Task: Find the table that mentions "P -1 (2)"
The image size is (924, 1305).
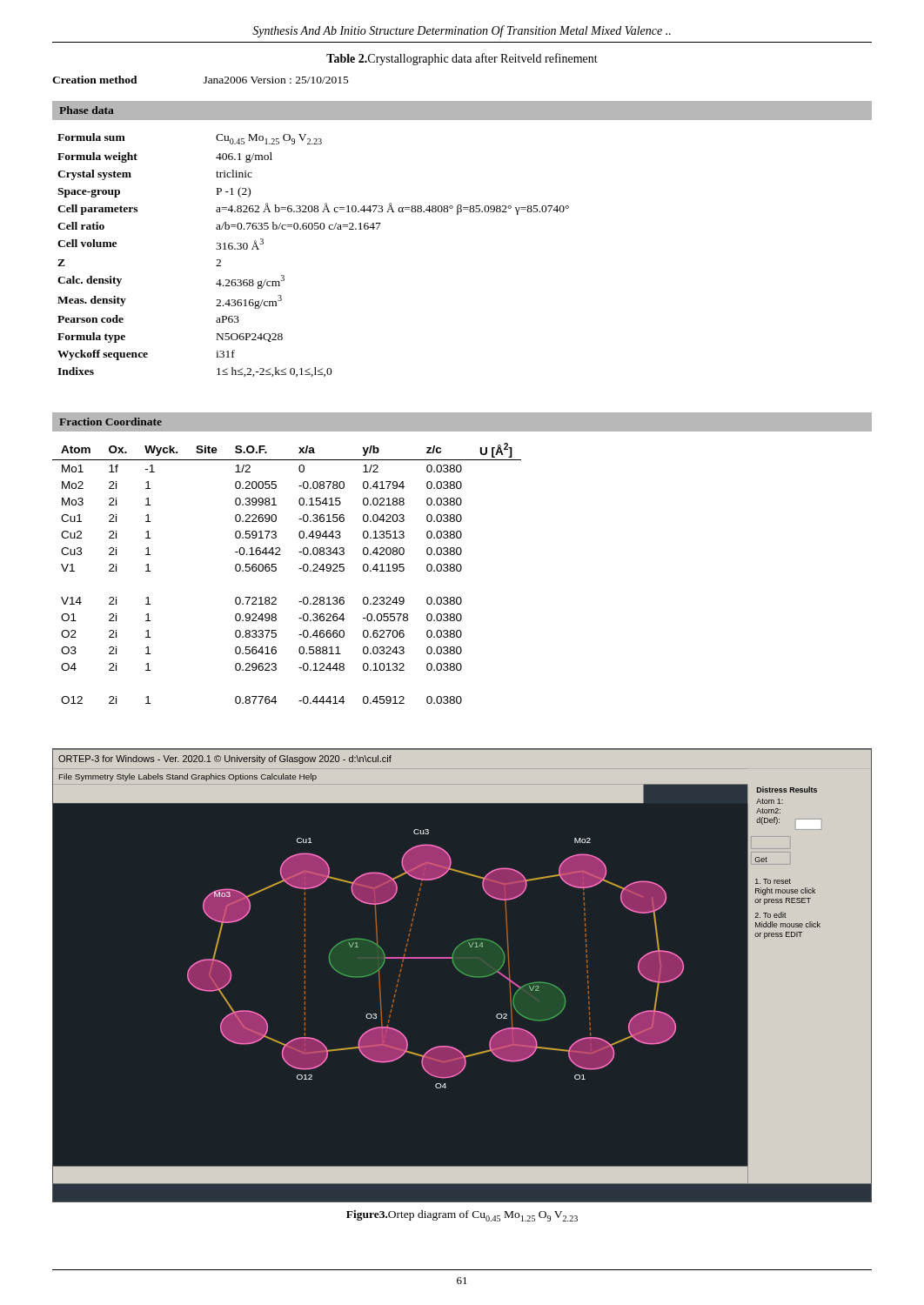Action: pyautogui.click(x=462, y=255)
